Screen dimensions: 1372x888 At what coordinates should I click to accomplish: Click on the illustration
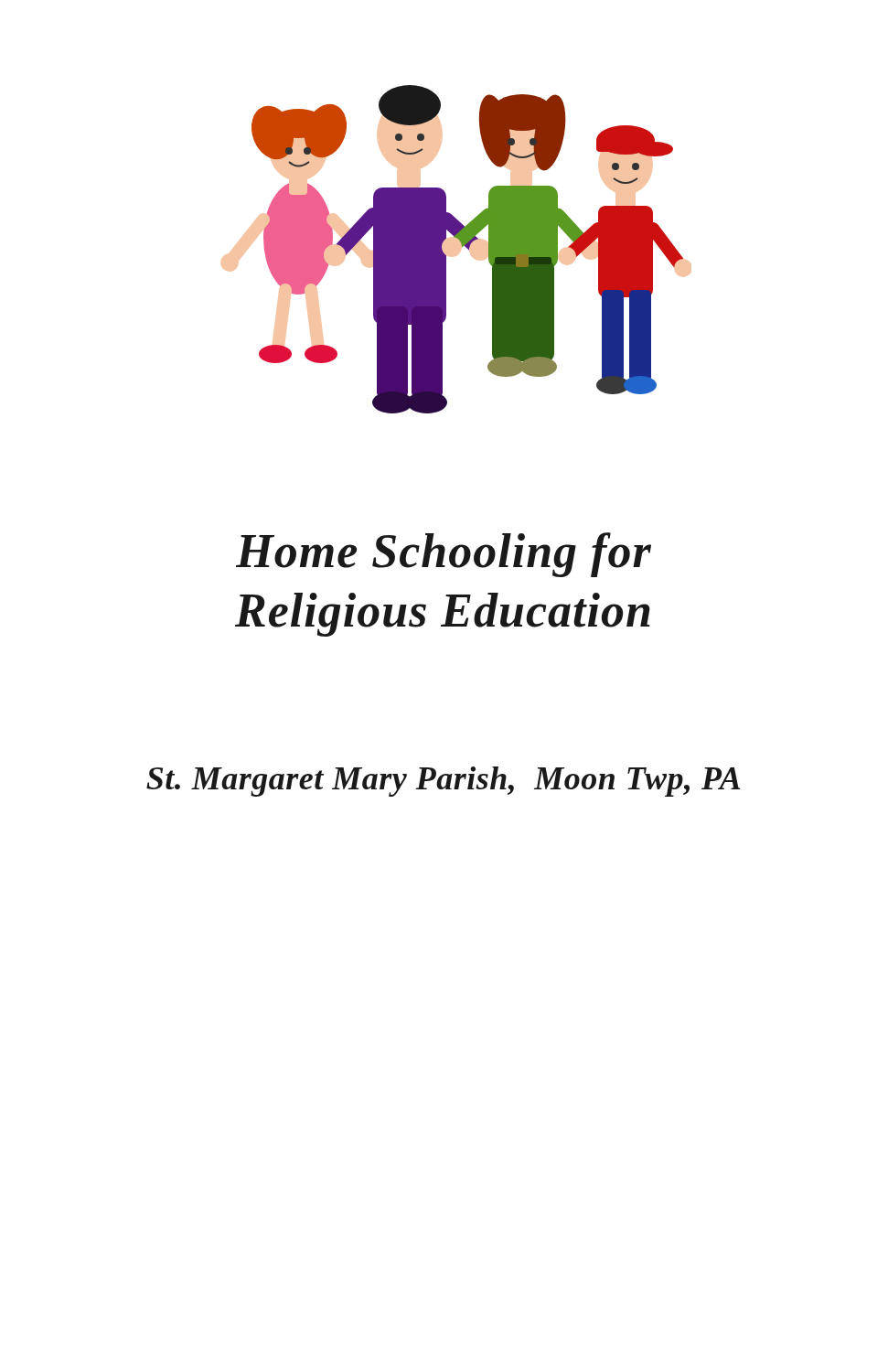coord(444,265)
